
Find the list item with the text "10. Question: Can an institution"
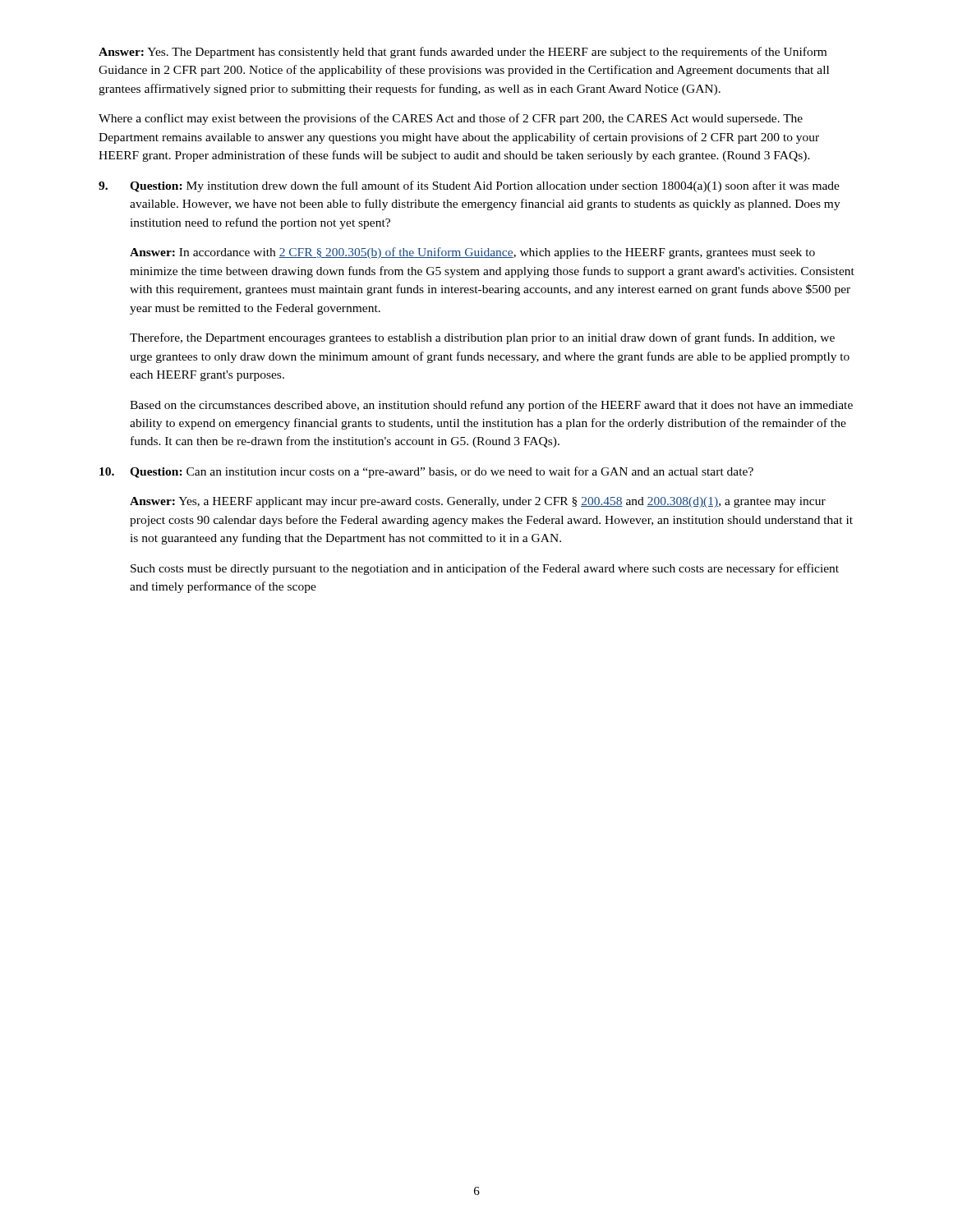pos(476,472)
